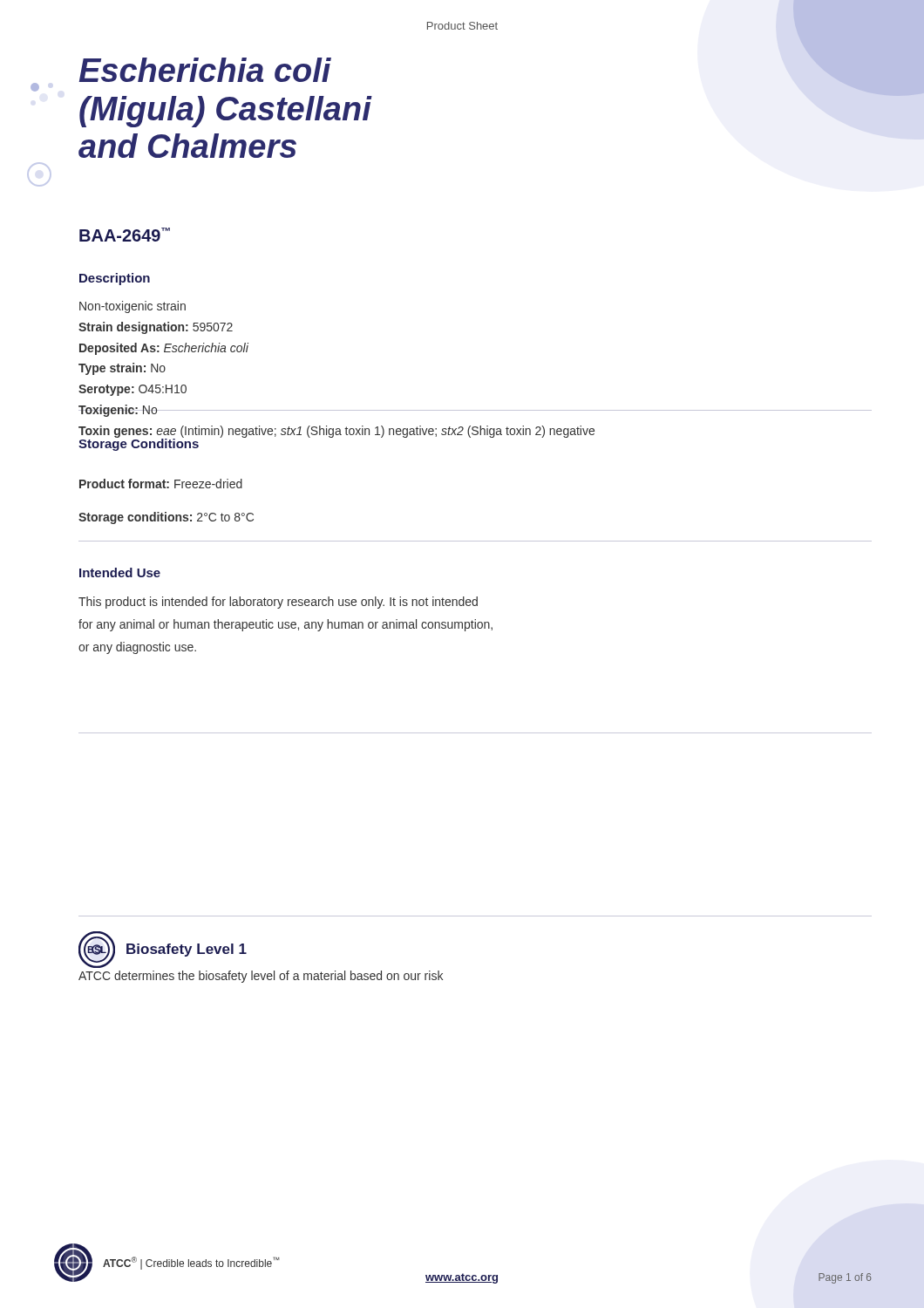Find the section header that says "Storage Conditions"

(139, 443)
